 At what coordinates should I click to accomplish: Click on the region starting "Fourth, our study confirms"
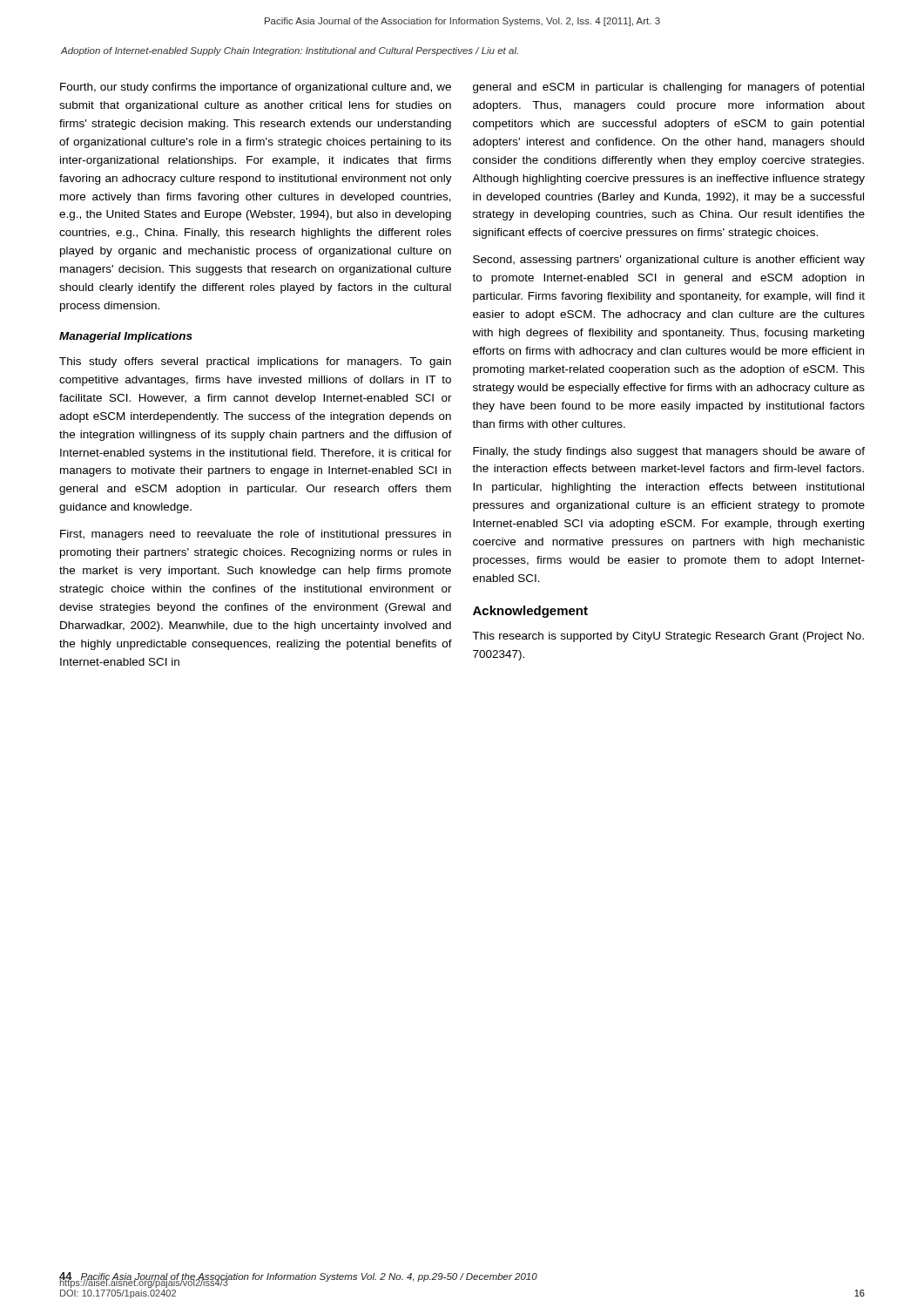(255, 197)
